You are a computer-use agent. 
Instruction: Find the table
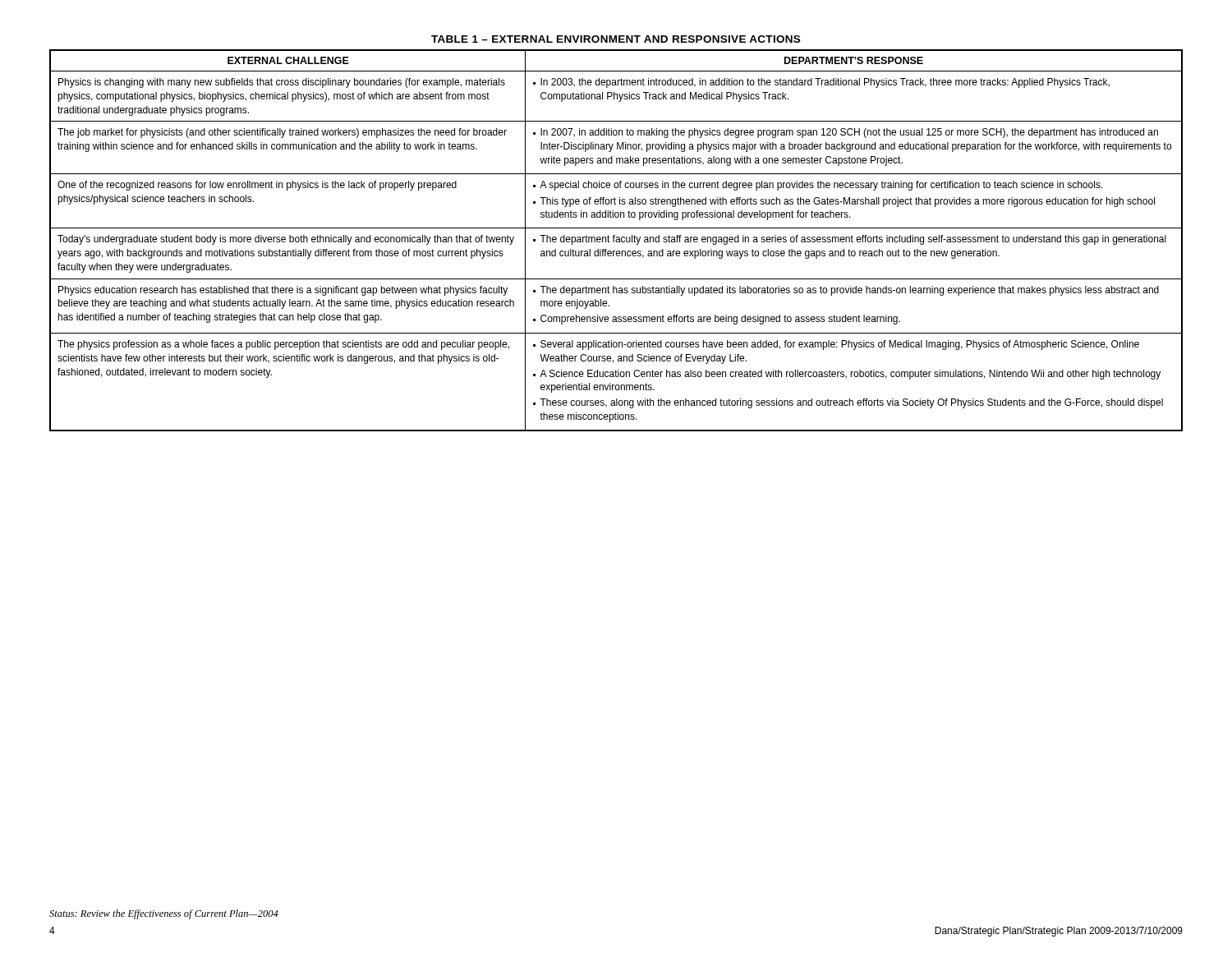pos(616,240)
